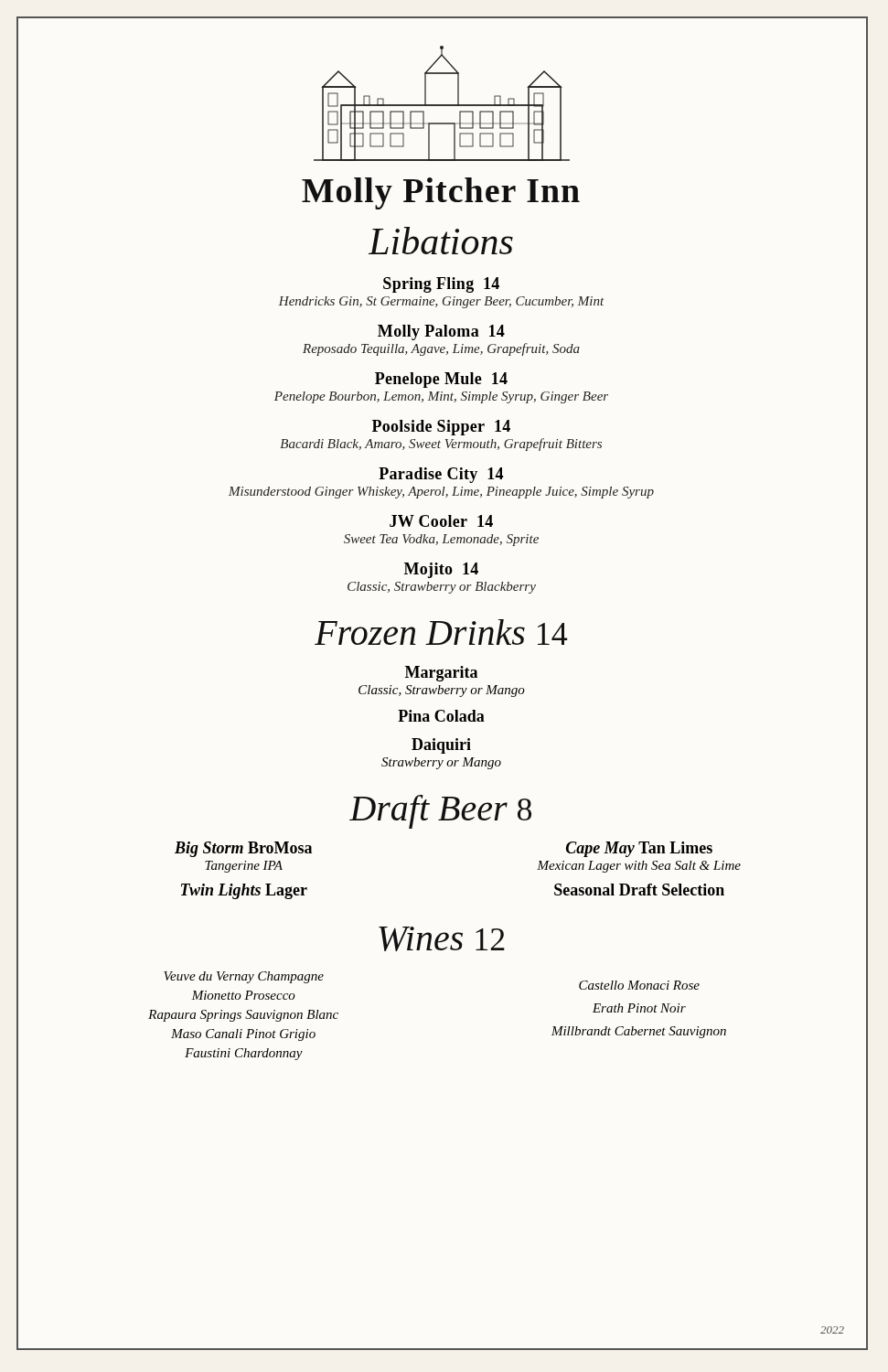Locate the text "Big Storm BroMosa Tangerine IPA"

tap(243, 856)
